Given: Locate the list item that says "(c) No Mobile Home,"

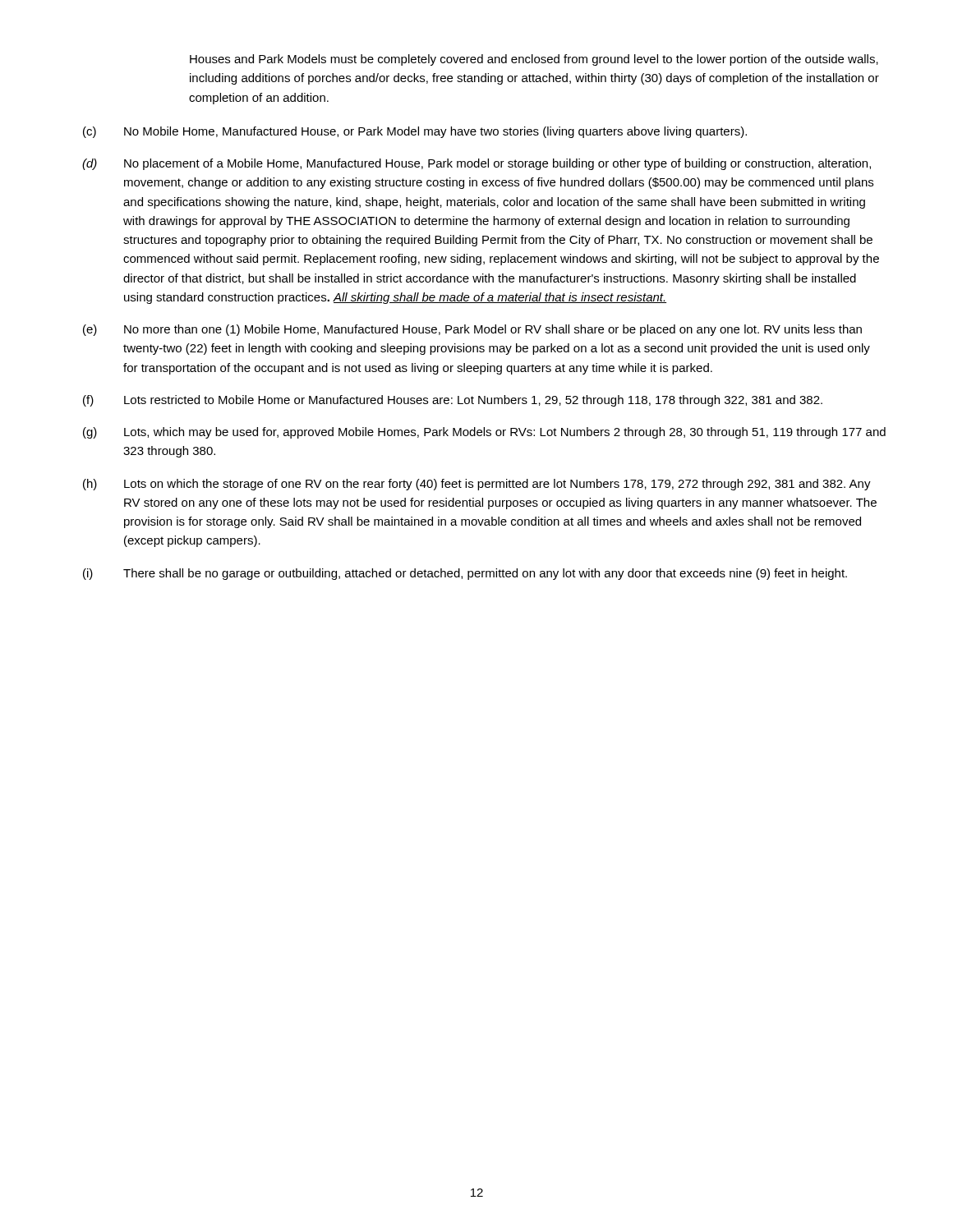Looking at the screenshot, I should click(x=485, y=131).
